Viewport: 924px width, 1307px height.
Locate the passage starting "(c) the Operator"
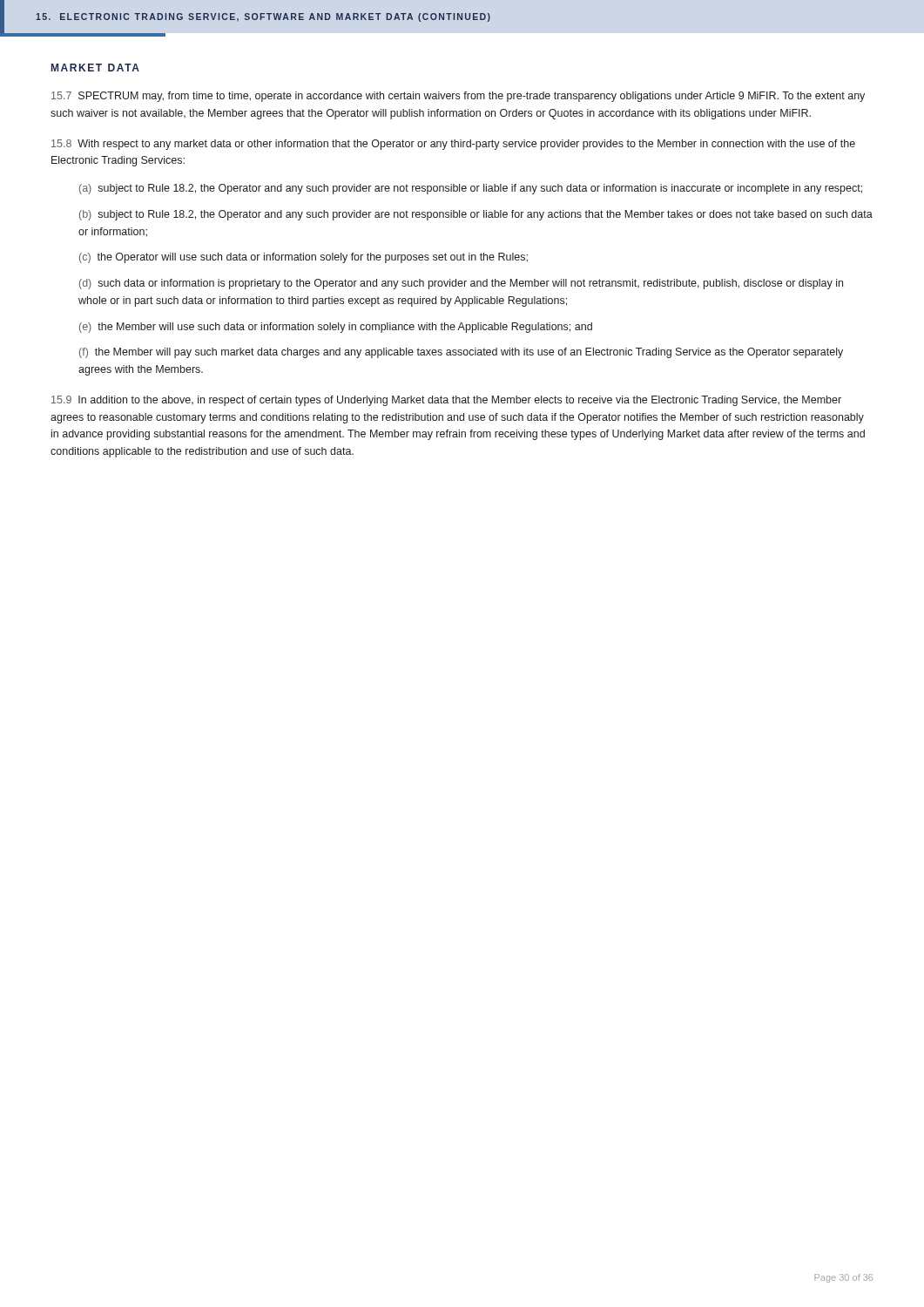[x=303, y=257]
